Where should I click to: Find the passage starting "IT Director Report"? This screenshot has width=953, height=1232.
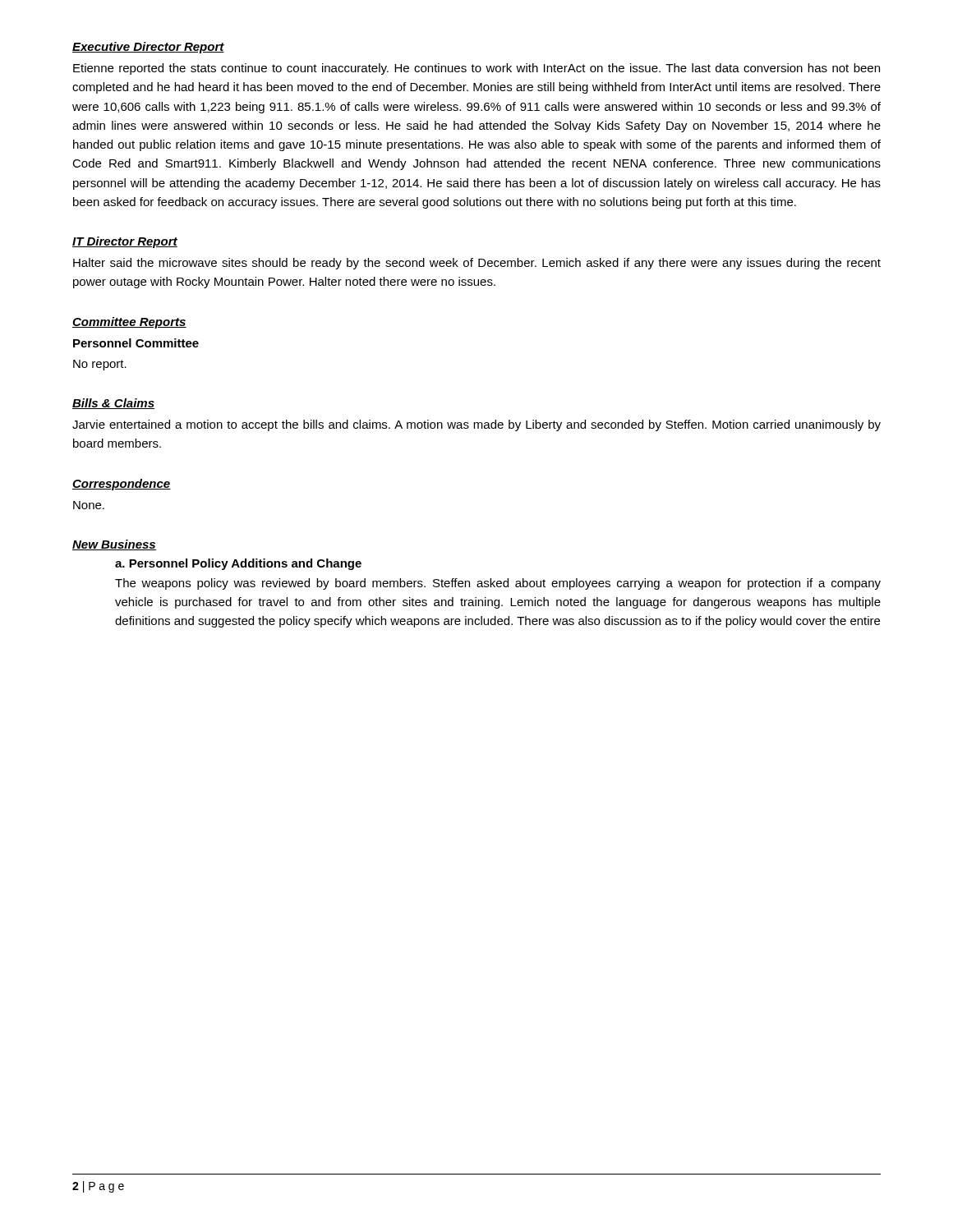point(125,241)
